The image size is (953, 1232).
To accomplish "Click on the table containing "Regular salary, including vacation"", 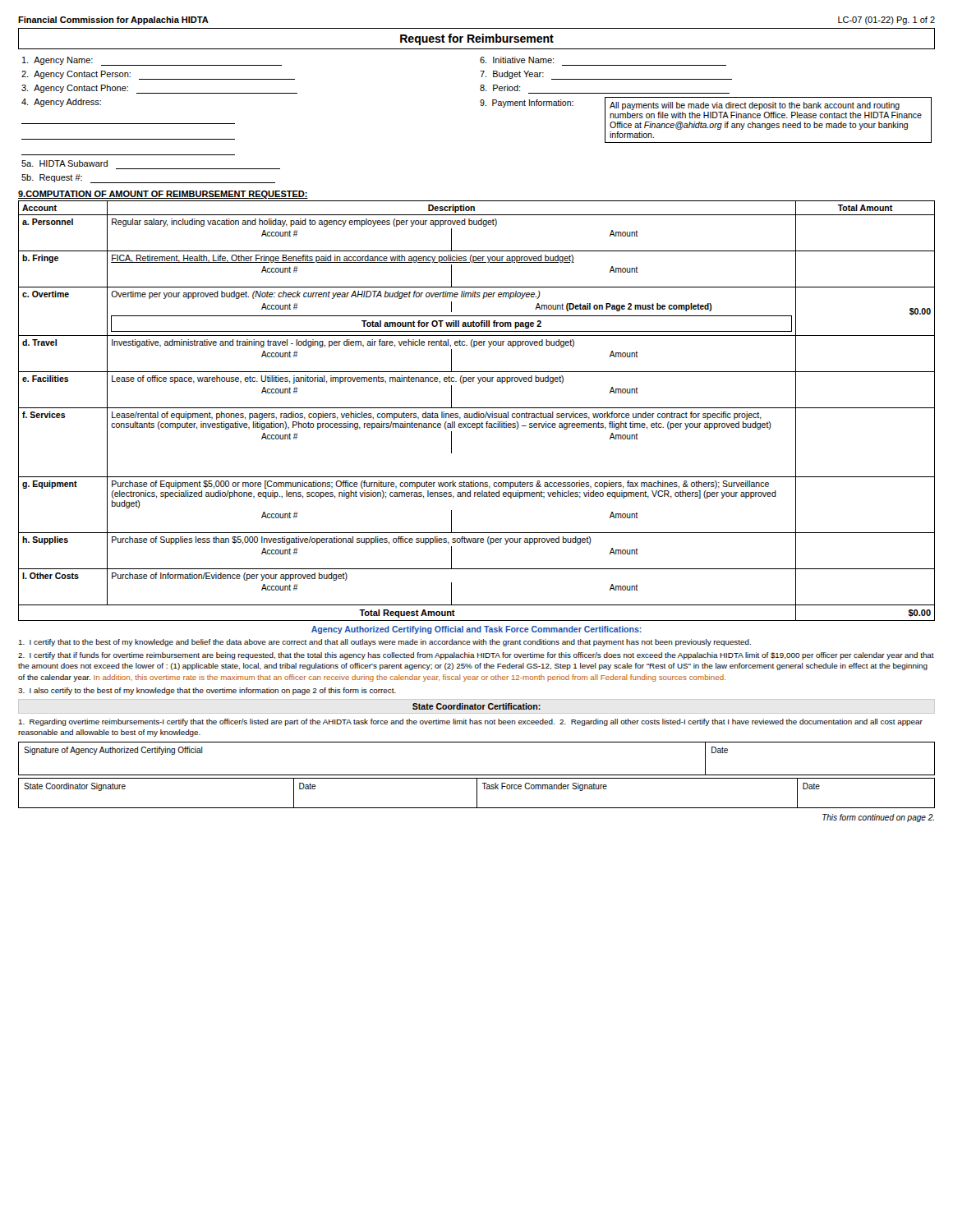I will [476, 411].
